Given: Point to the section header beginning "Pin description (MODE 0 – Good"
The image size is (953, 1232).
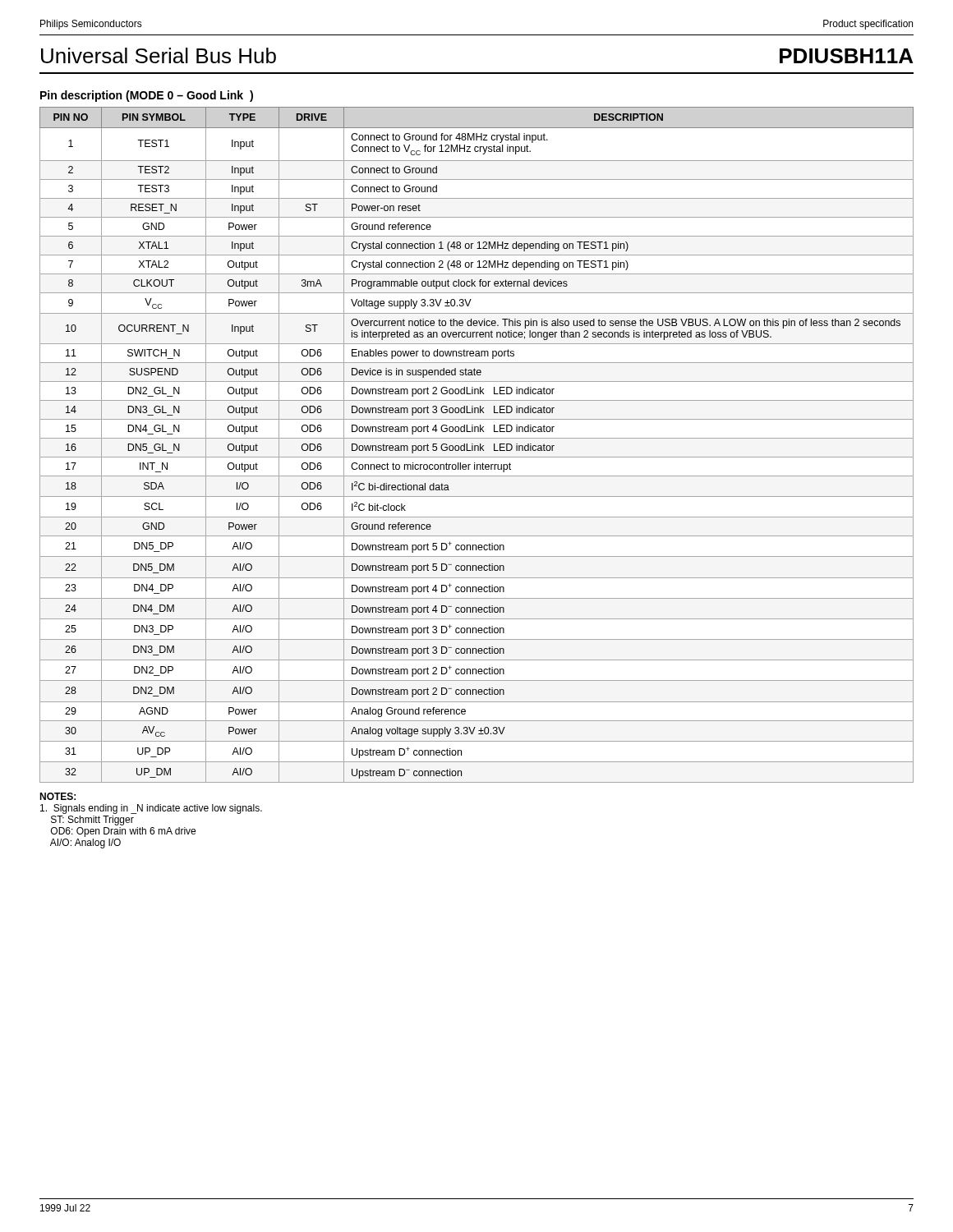Looking at the screenshot, I should 146,95.
